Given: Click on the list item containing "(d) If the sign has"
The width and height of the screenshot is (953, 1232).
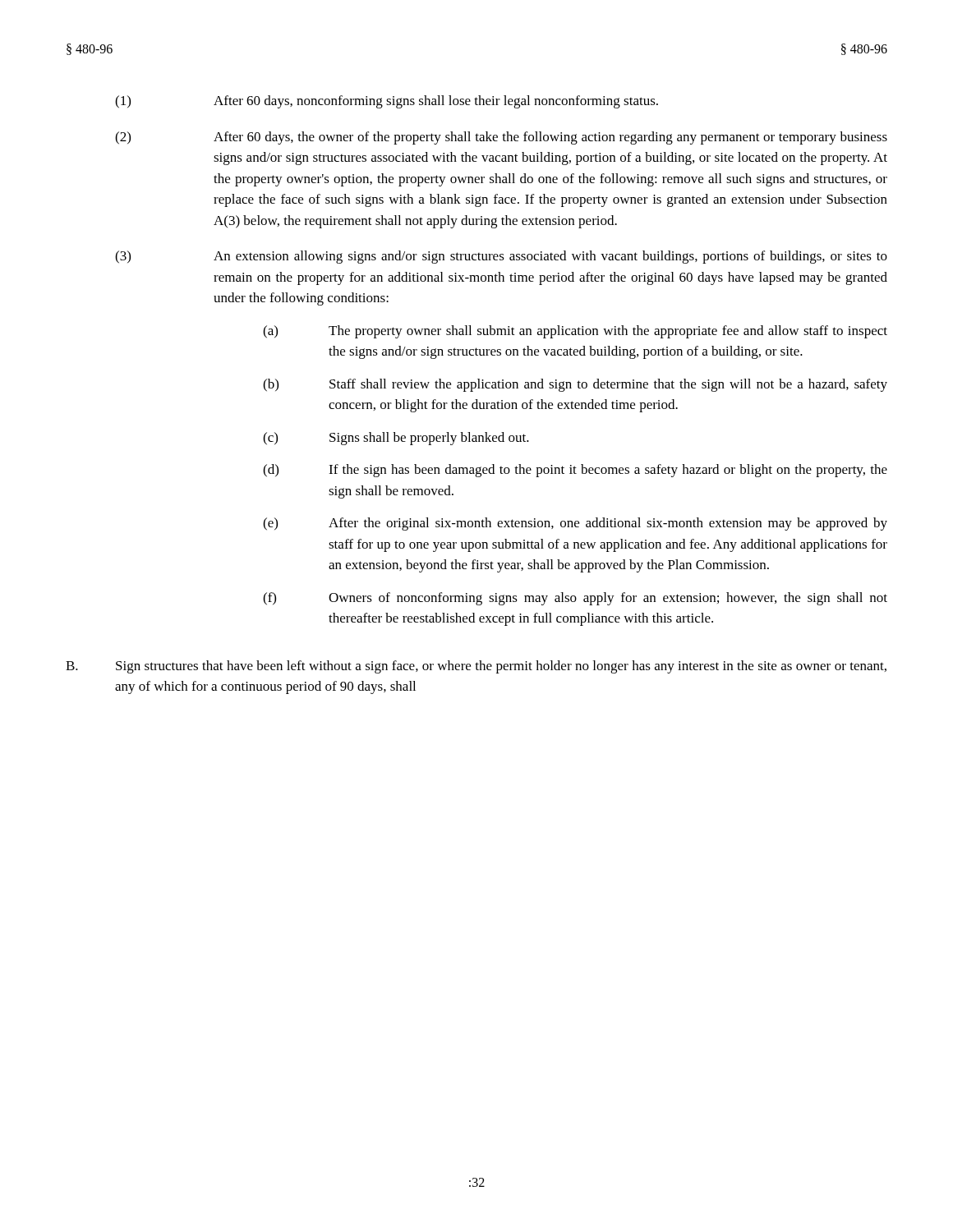Looking at the screenshot, I should tap(550, 480).
